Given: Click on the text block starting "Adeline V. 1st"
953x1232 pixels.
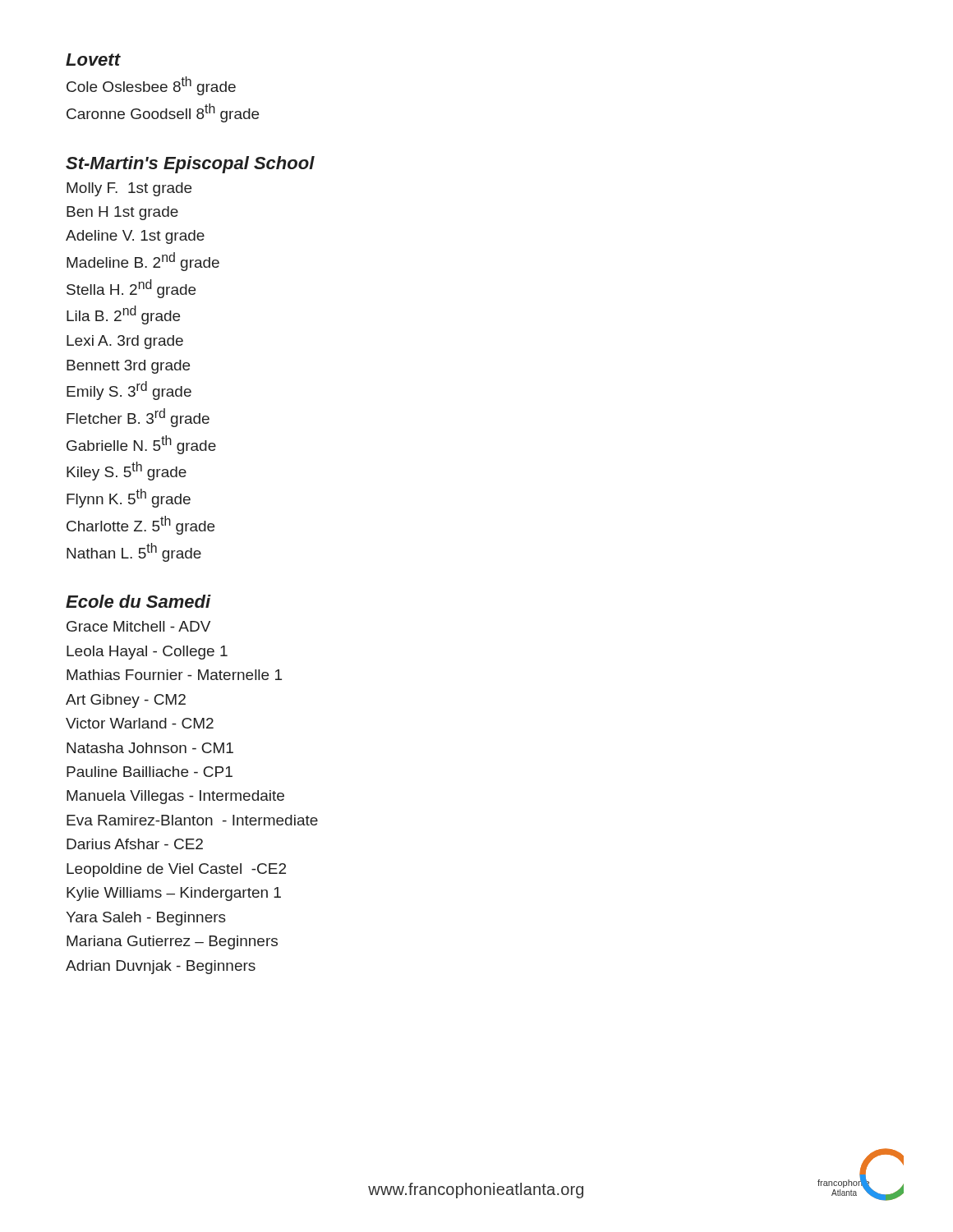Looking at the screenshot, I should tap(135, 236).
